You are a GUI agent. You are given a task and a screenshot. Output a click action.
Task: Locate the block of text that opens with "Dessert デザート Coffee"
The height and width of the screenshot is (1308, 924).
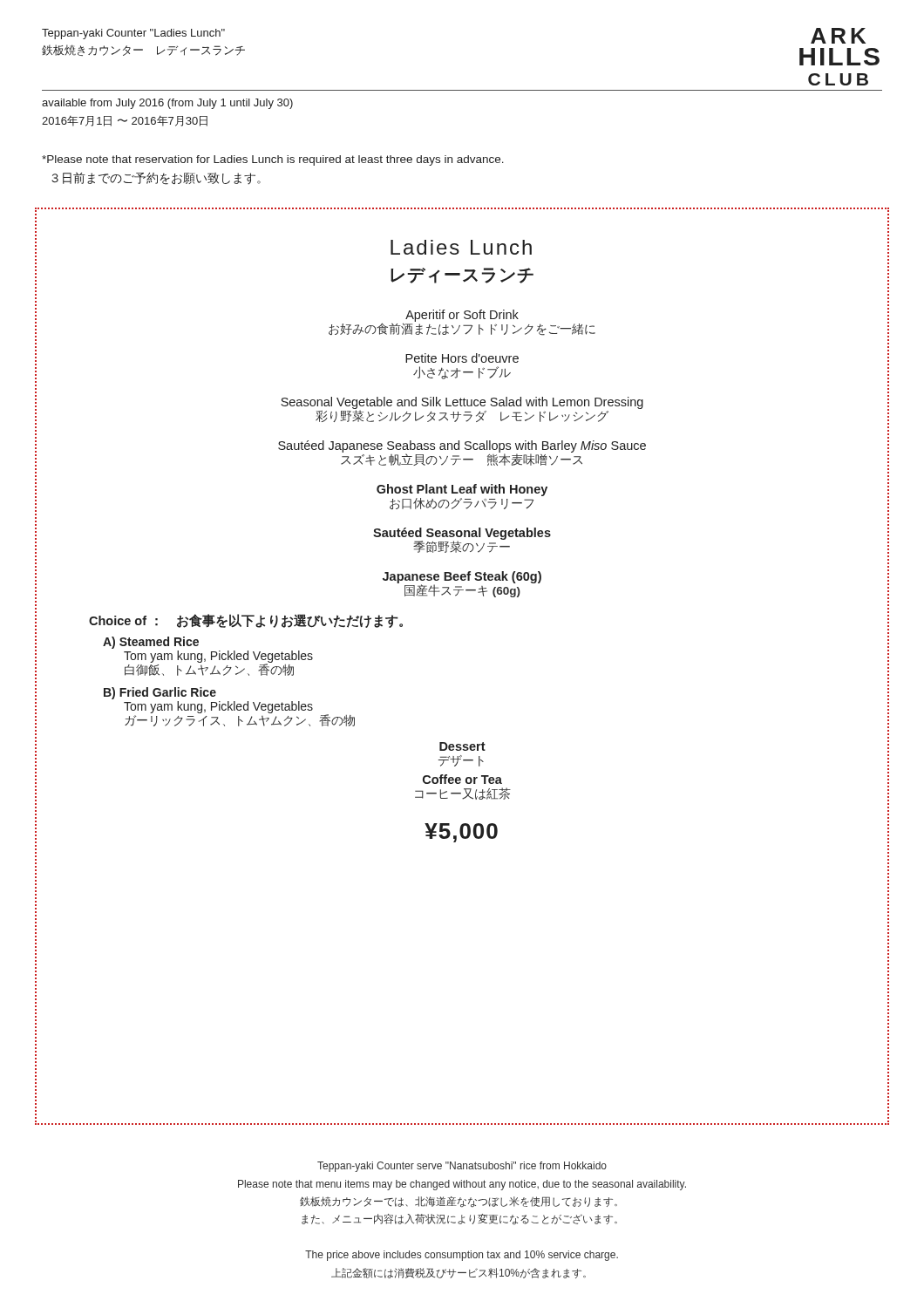point(462,771)
